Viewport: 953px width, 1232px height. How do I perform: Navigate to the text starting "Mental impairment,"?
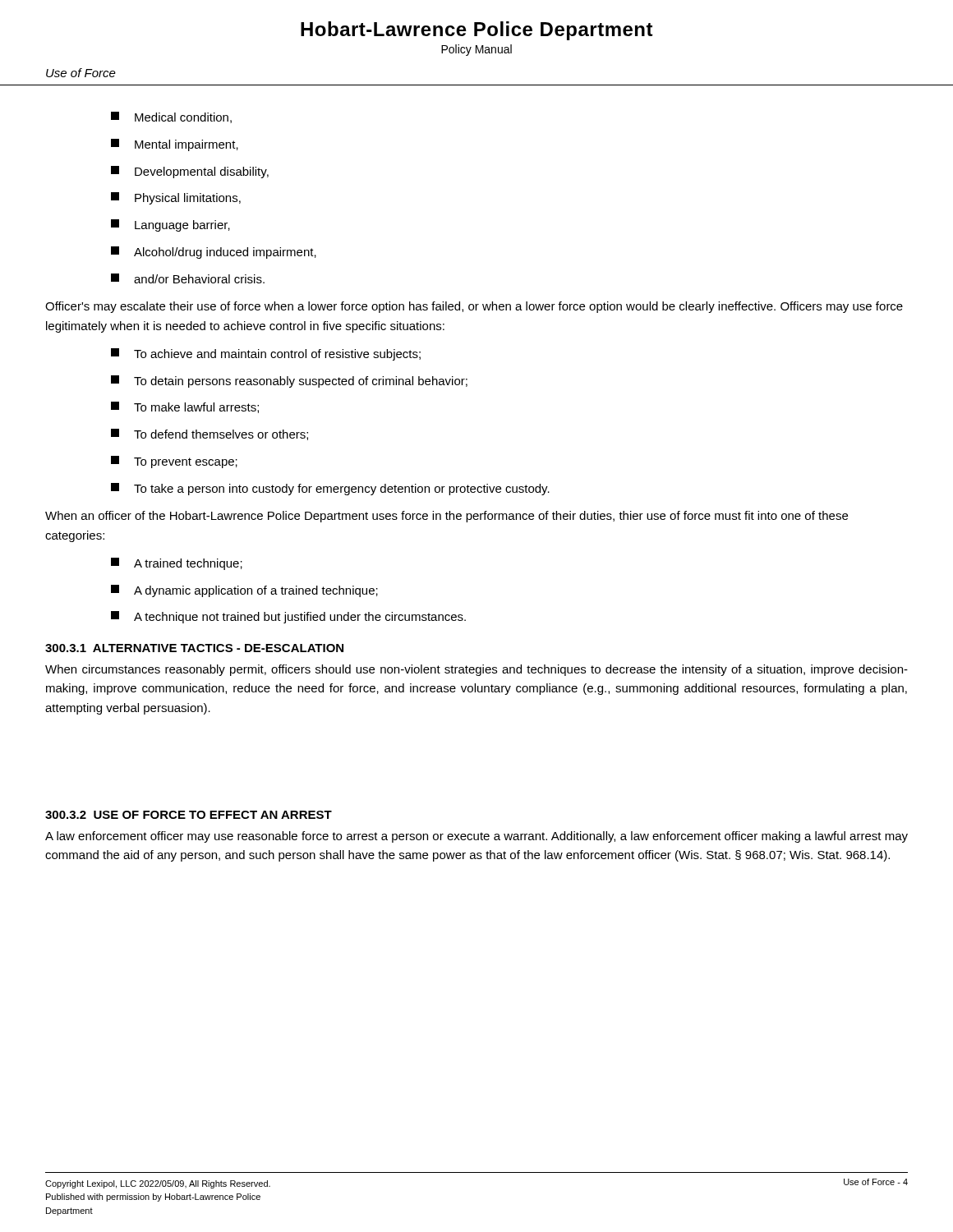[x=175, y=144]
